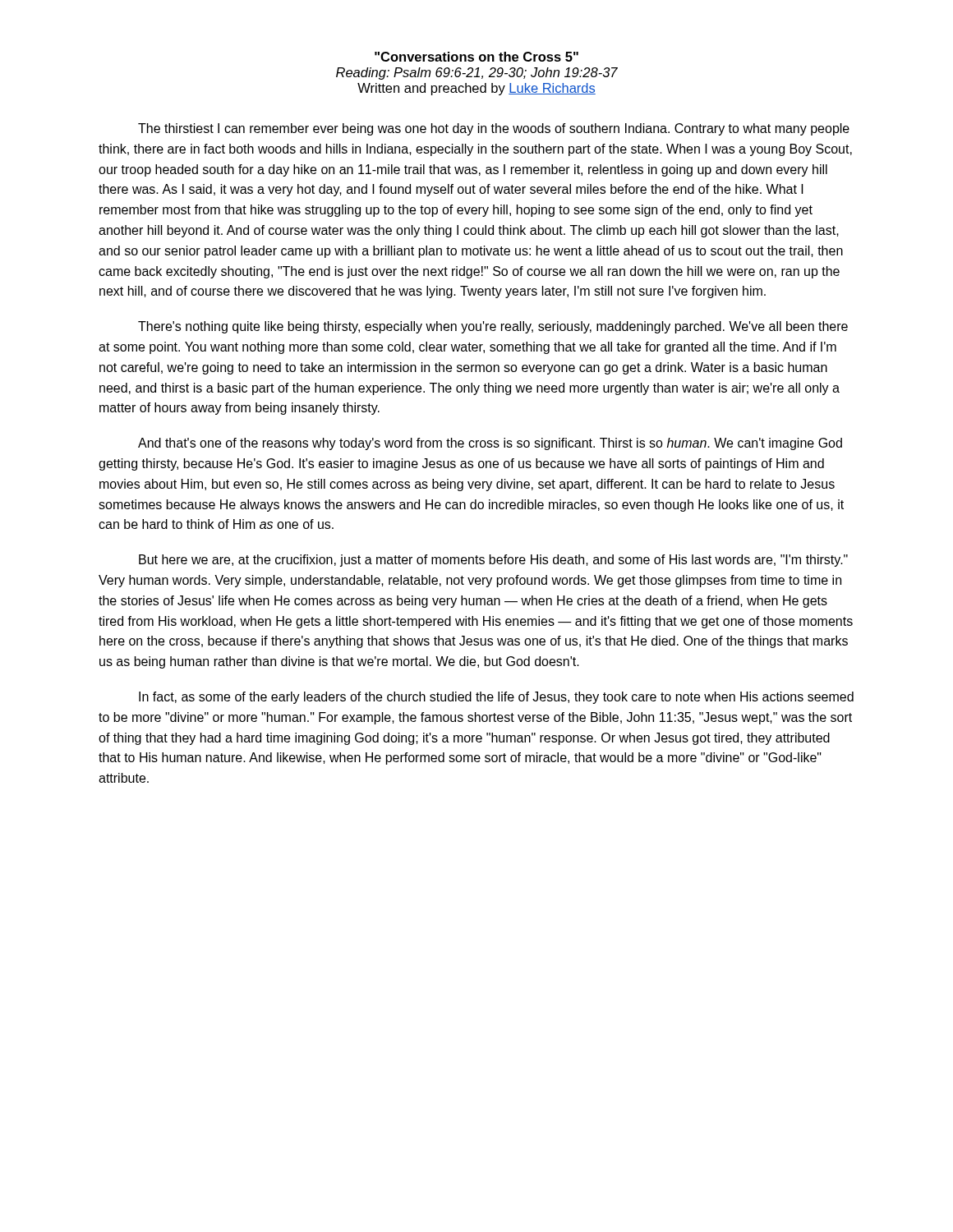
Task: Find the block on this page that starts "The thirstiest I can remember ever"
Action: (x=476, y=454)
